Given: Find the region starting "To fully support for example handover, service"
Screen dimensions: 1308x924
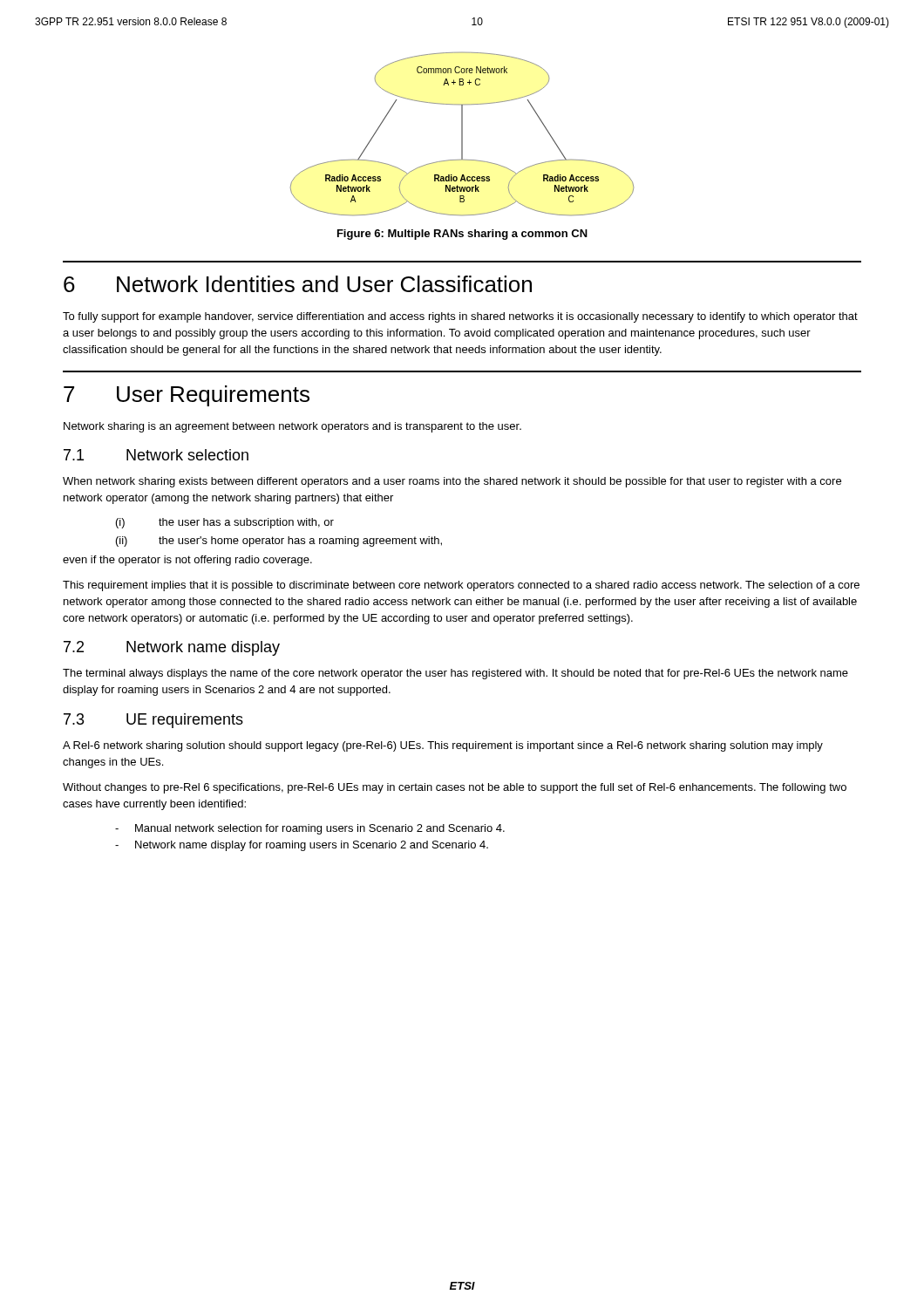Looking at the screenshot, I should [462, 333].
